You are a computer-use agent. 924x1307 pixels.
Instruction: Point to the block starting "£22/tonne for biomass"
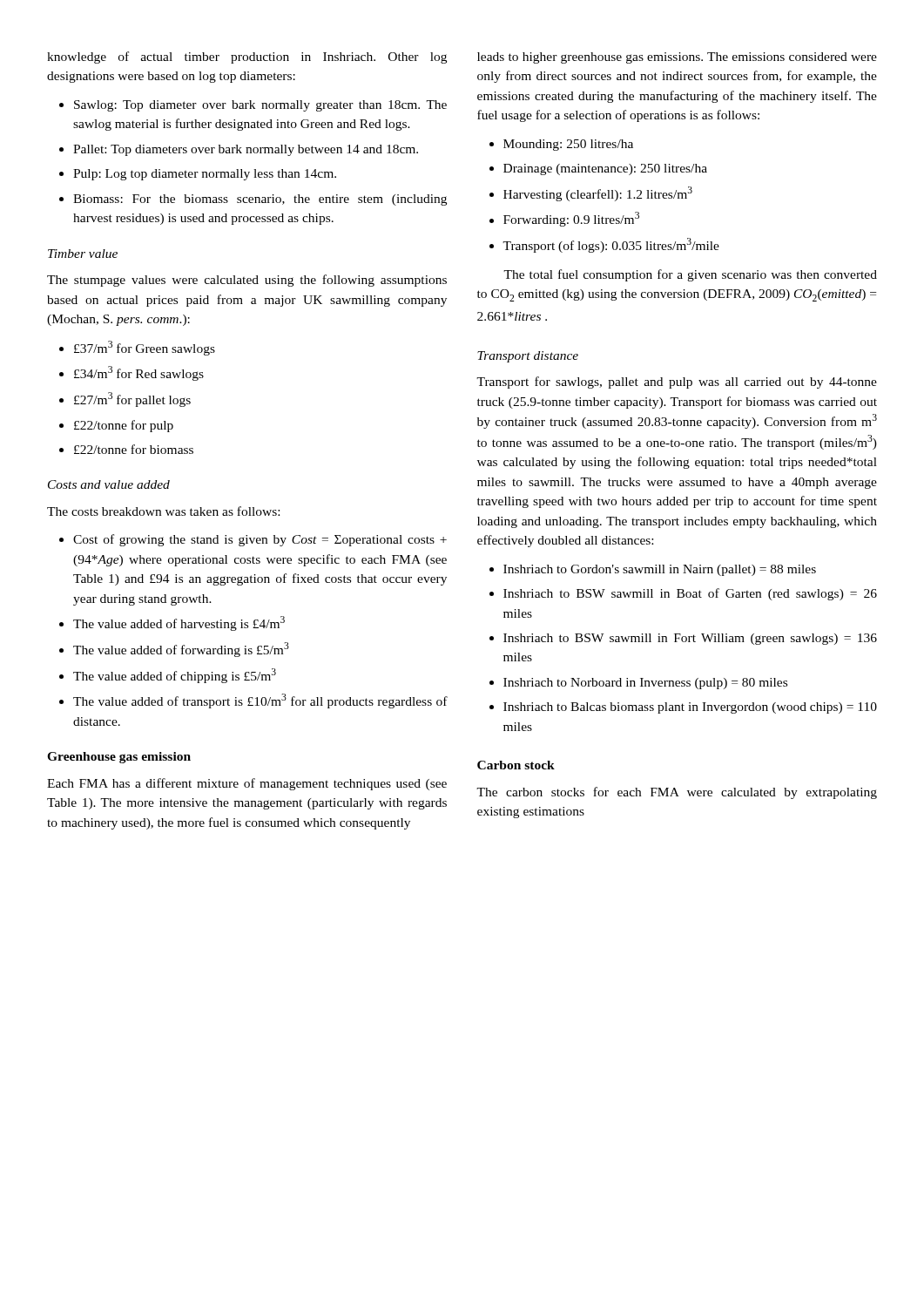134,449
